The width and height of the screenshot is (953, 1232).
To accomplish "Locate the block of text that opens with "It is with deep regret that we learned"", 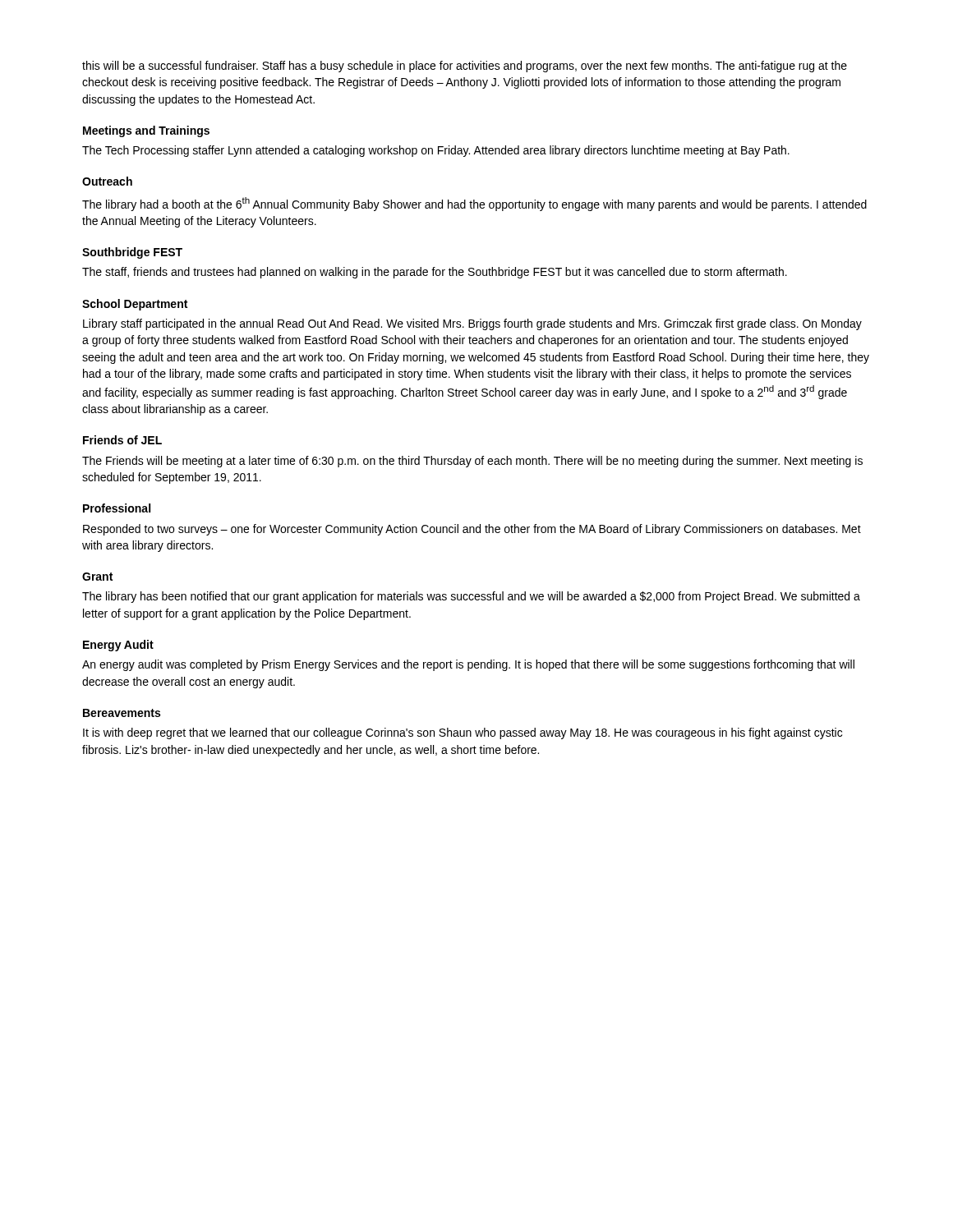I will [462, 741].
